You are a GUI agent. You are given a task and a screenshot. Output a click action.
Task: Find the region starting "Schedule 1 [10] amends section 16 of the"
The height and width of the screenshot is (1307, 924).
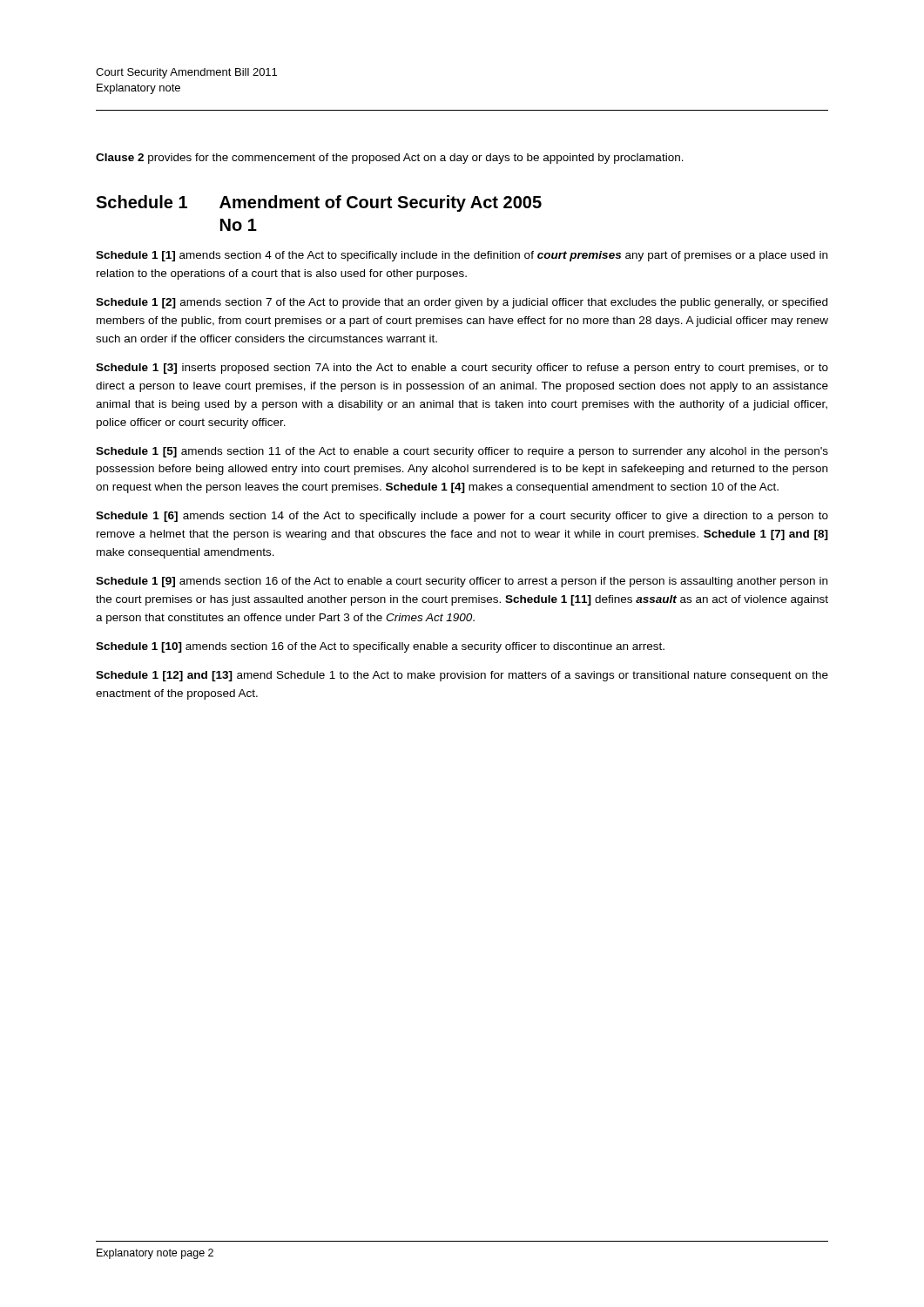tap(381, 646)
